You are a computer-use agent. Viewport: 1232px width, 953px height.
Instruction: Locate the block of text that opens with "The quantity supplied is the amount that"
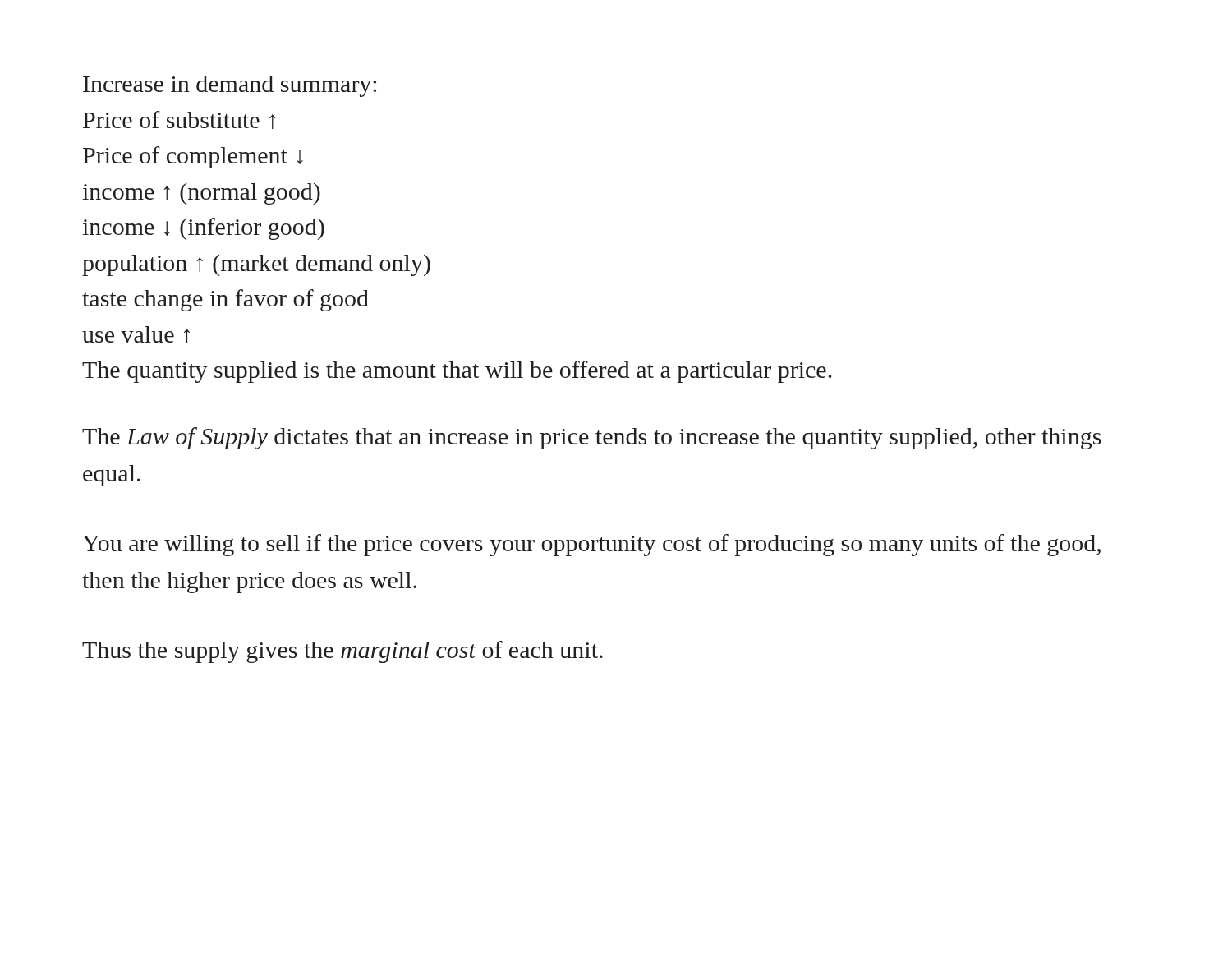458,369
